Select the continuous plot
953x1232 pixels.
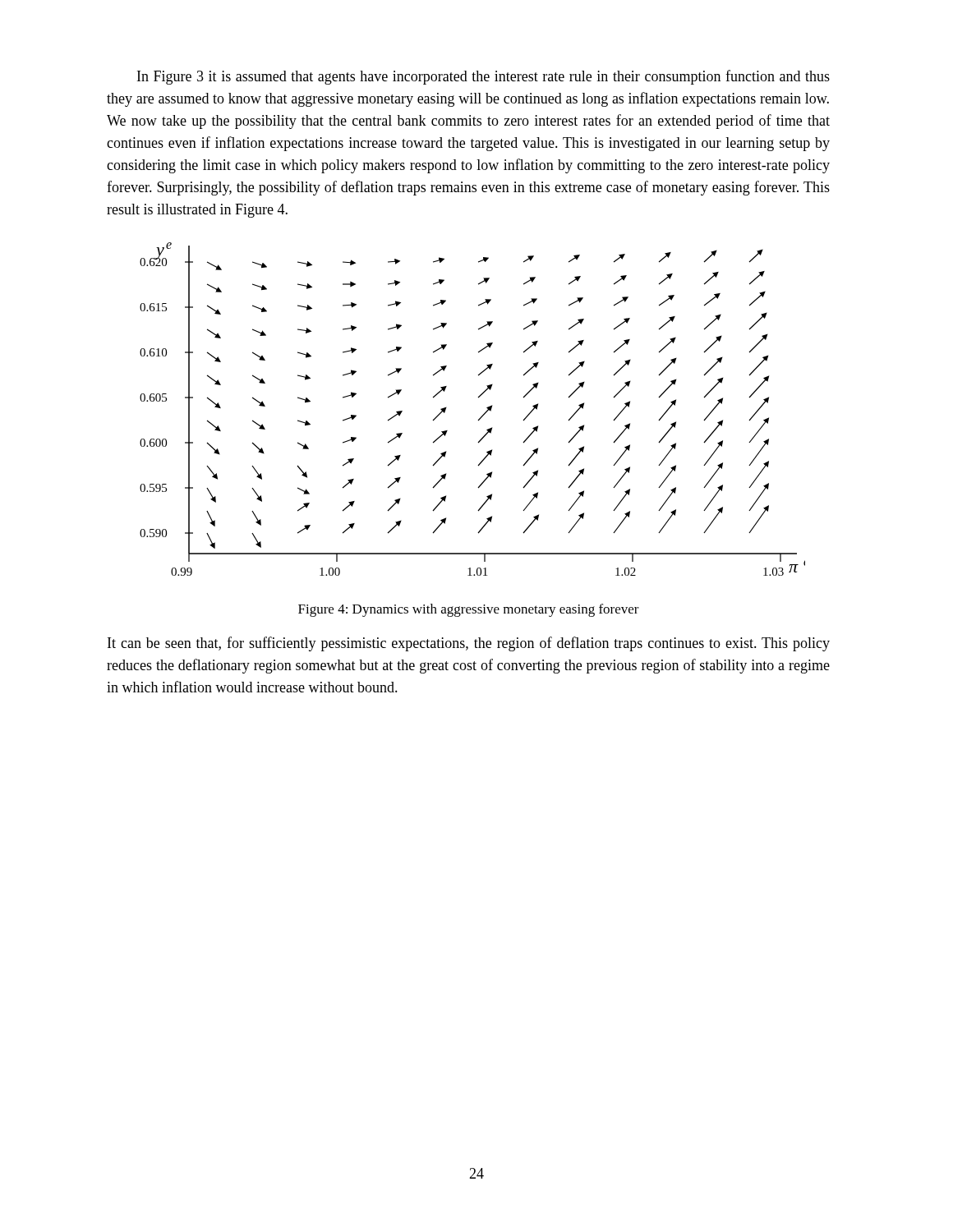[x=468, y=416]
